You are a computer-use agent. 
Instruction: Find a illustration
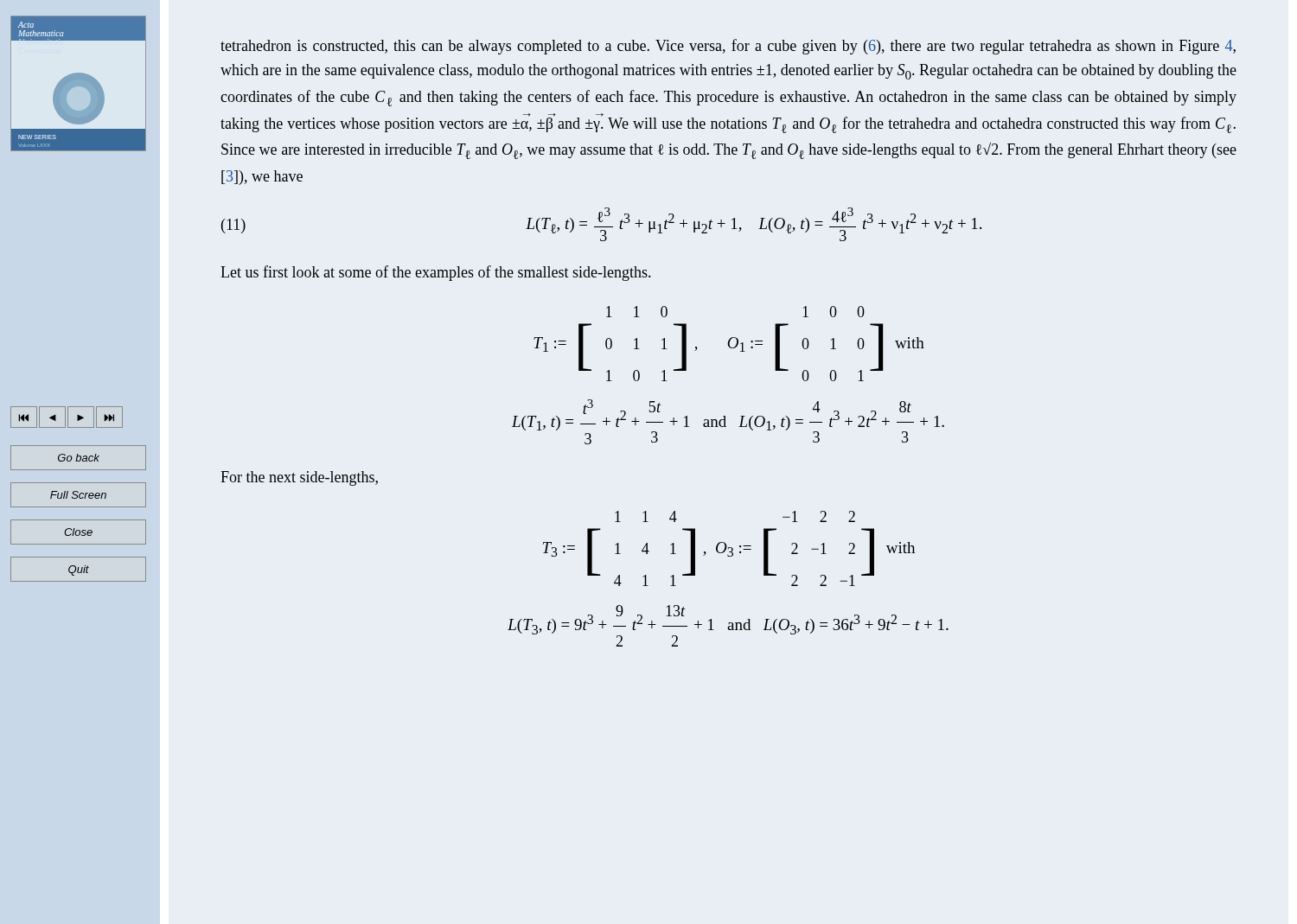pos(78,83)
